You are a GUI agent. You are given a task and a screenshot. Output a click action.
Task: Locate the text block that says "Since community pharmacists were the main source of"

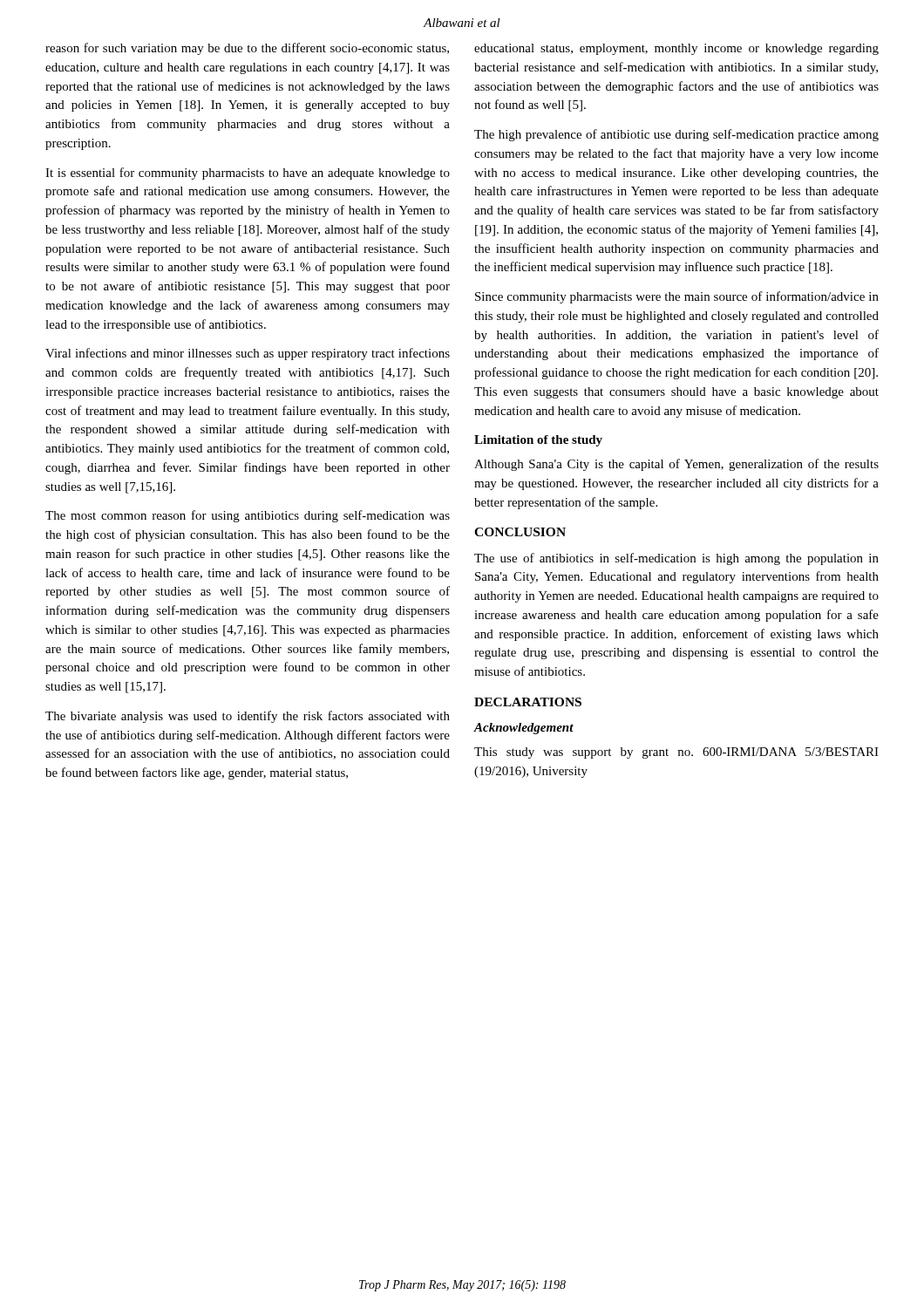pyautogui.click(x=676, y=354)
